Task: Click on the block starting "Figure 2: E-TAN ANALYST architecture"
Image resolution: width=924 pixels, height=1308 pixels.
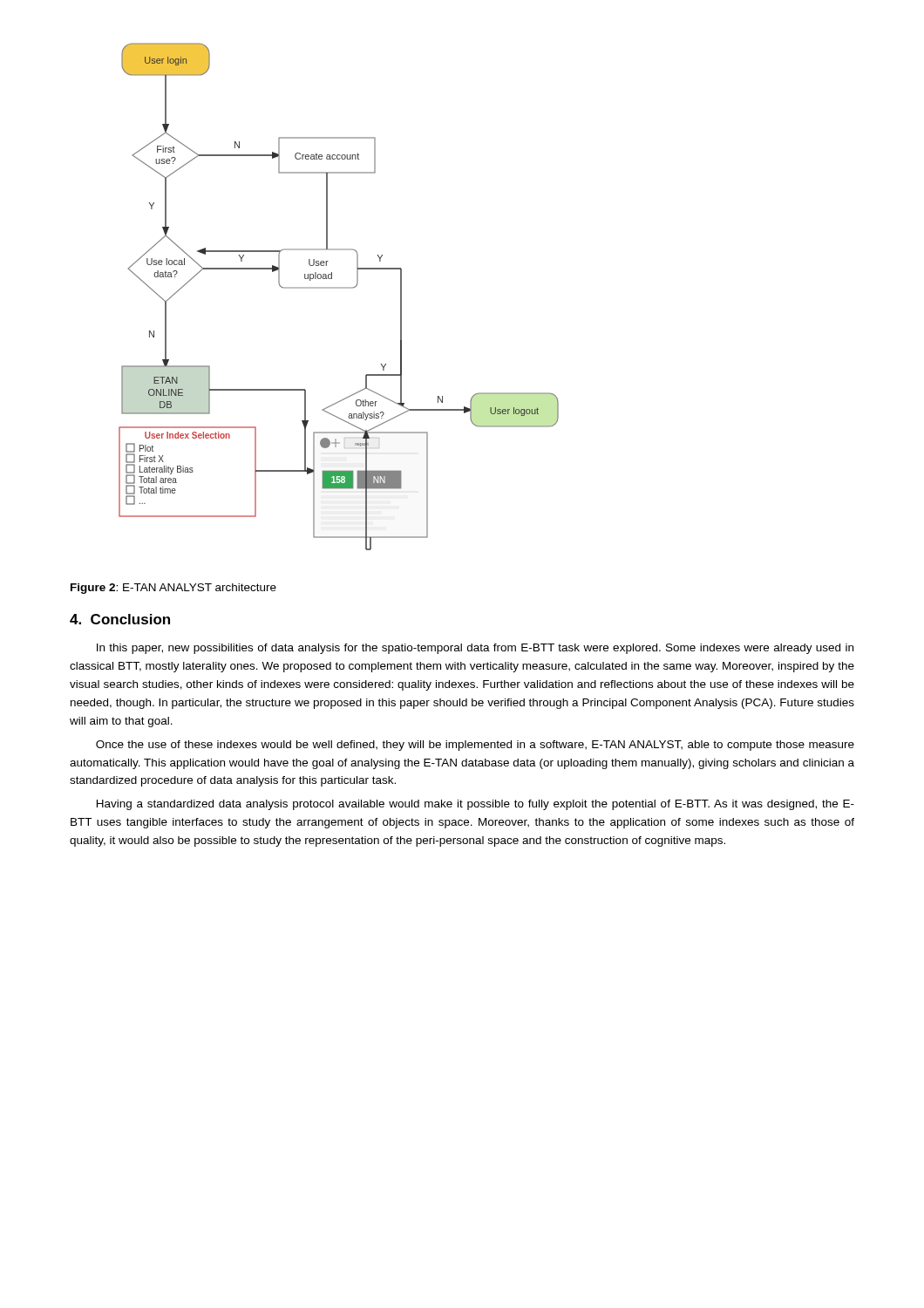Action: coord(173,587)
